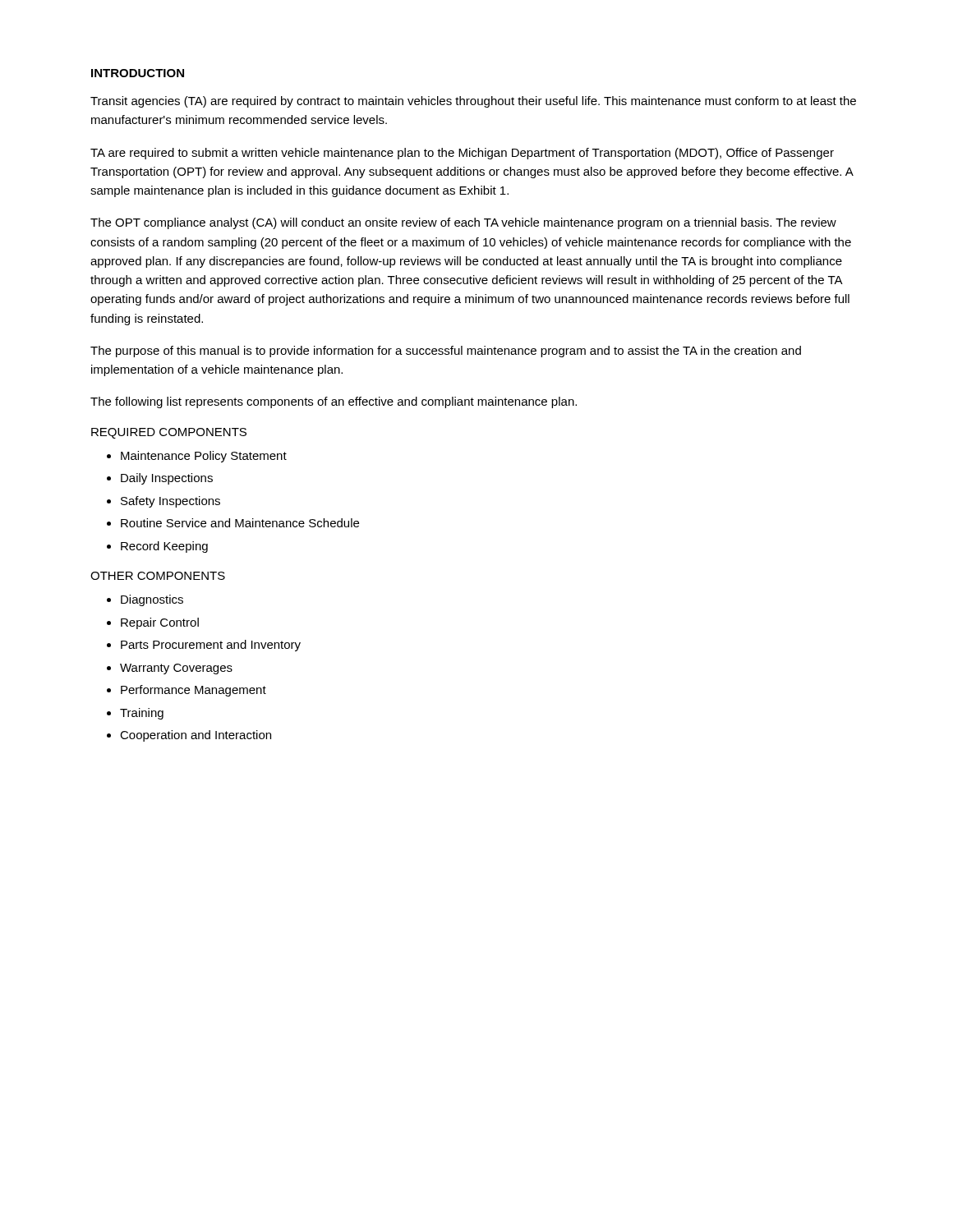The image size is (953, 1232).
Task: Select the block starting "Daily Inspections"
Action: pyautogui.click(x=167, y=478)
